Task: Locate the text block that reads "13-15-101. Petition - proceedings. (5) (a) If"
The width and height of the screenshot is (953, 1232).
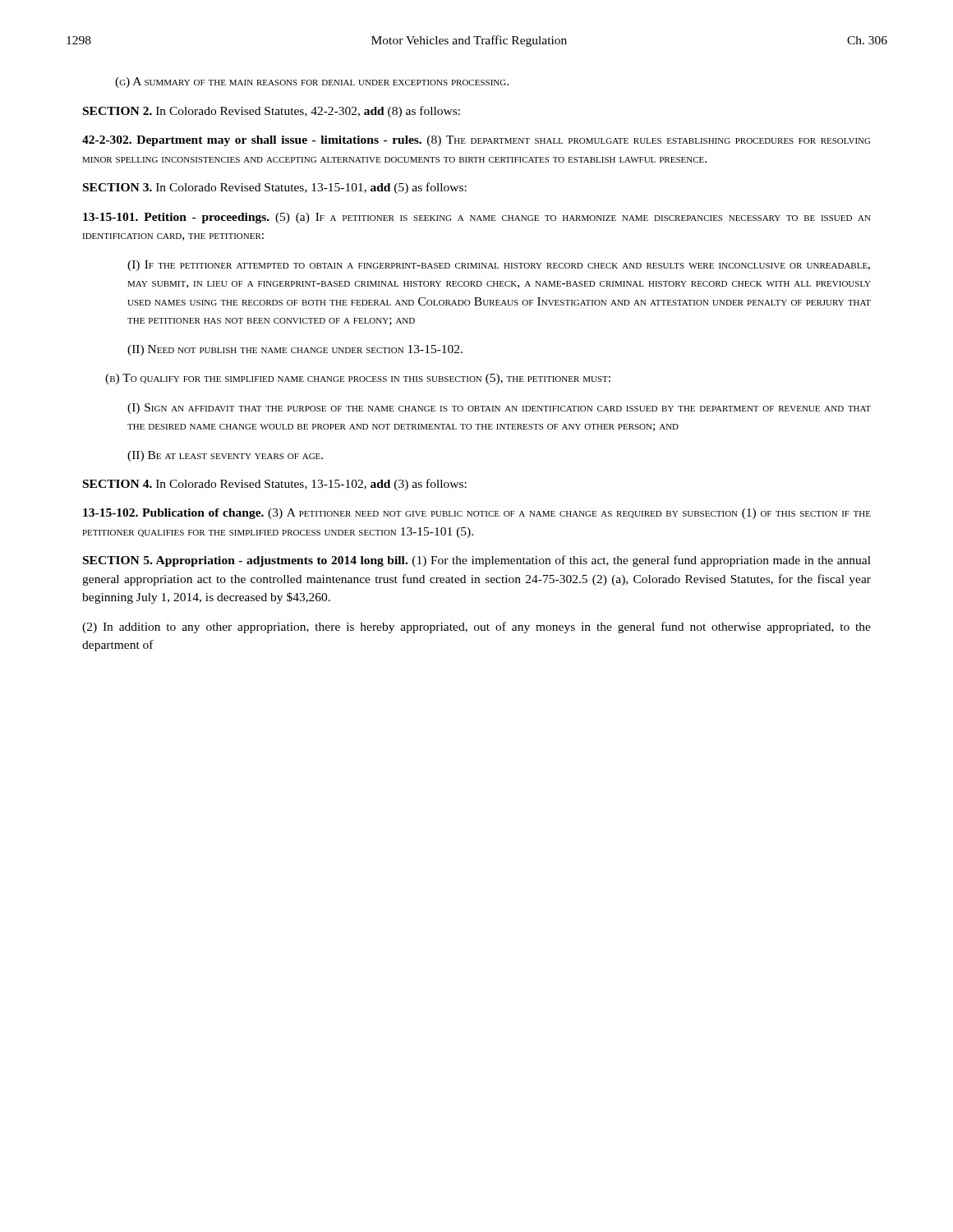Action: click(x=476, y=226)
